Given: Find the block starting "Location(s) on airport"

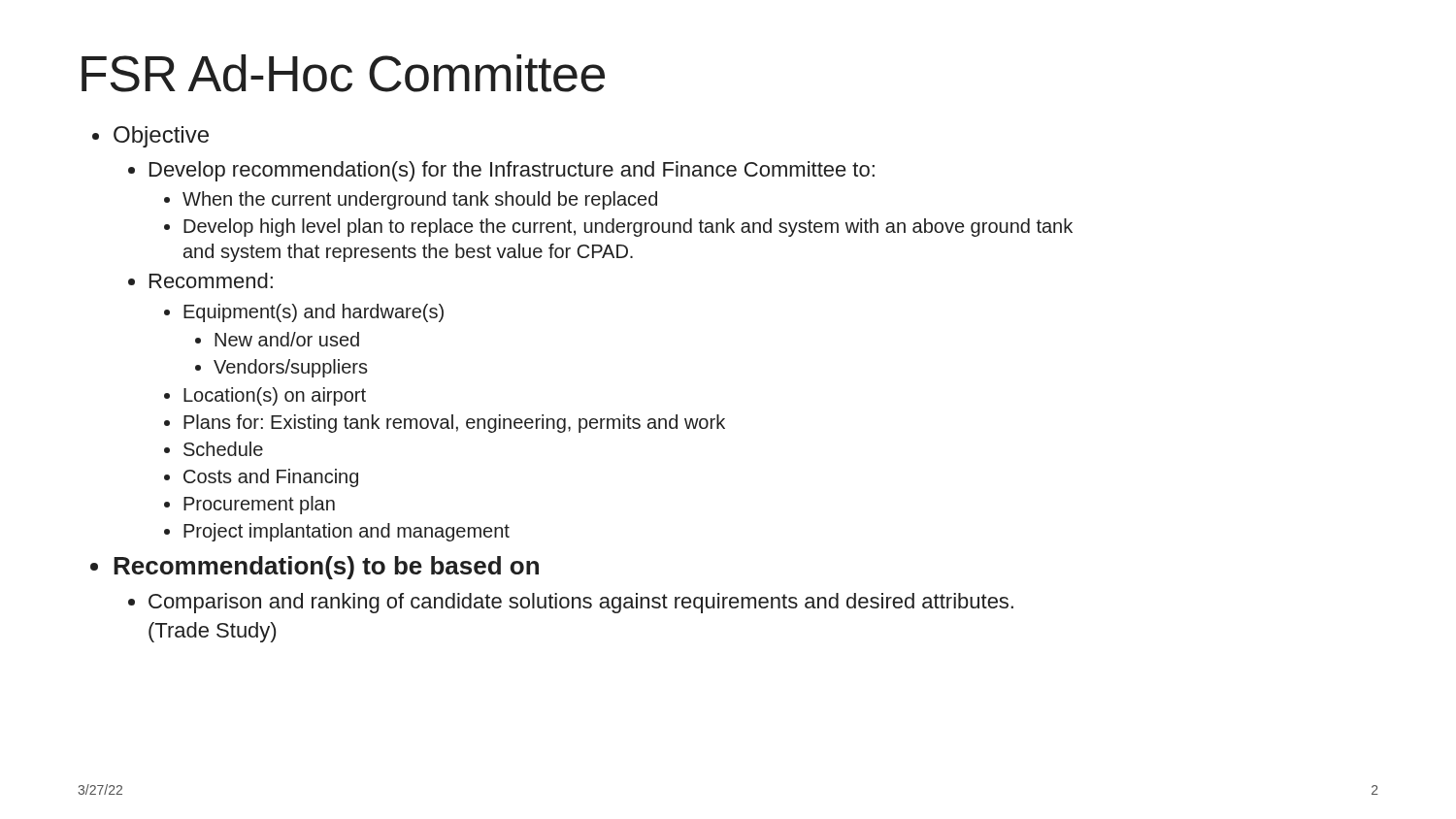Looking at the screenshot, I should (274, 395).
